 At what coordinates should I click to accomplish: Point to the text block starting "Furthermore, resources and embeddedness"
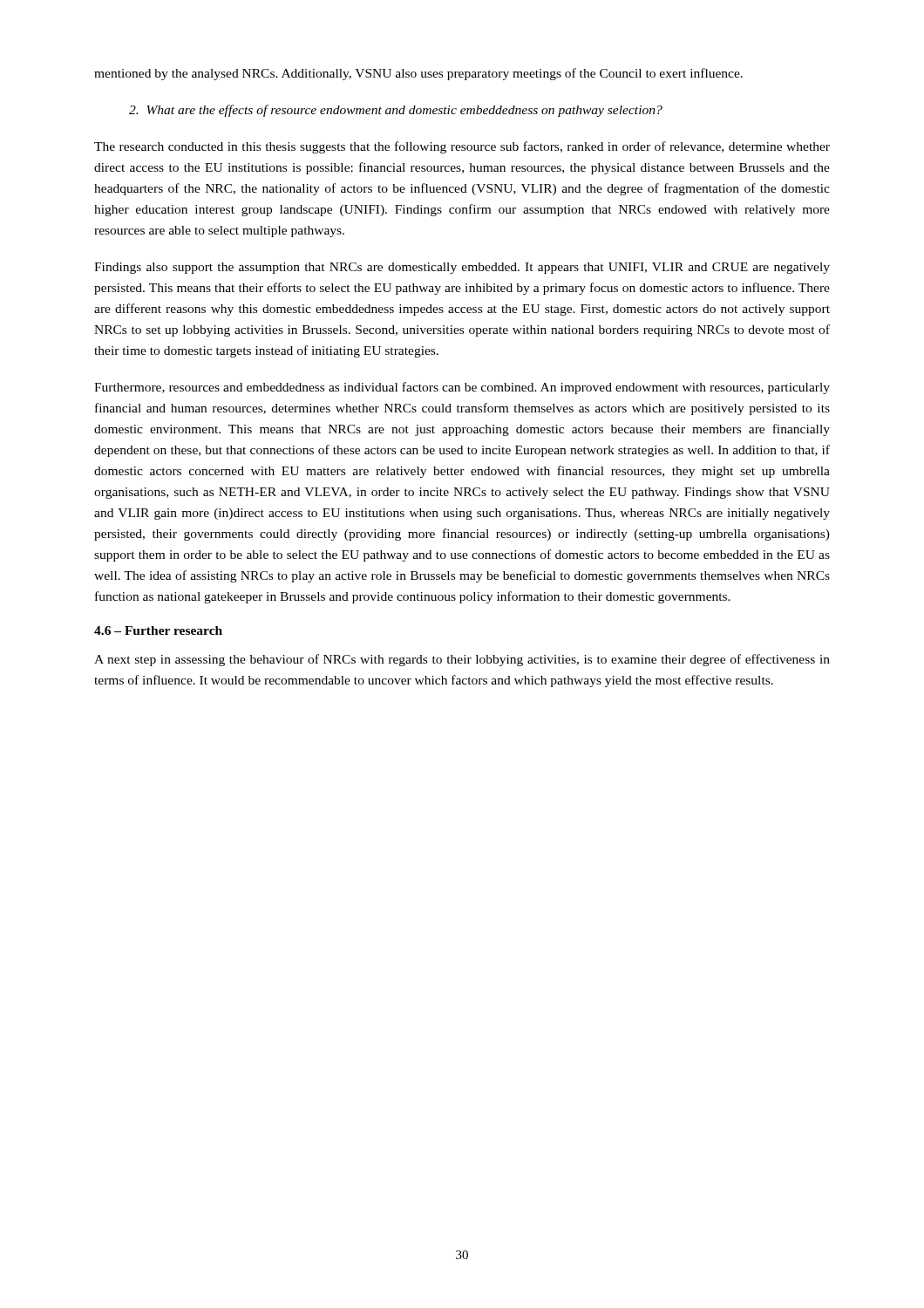(x=462, y=492)
